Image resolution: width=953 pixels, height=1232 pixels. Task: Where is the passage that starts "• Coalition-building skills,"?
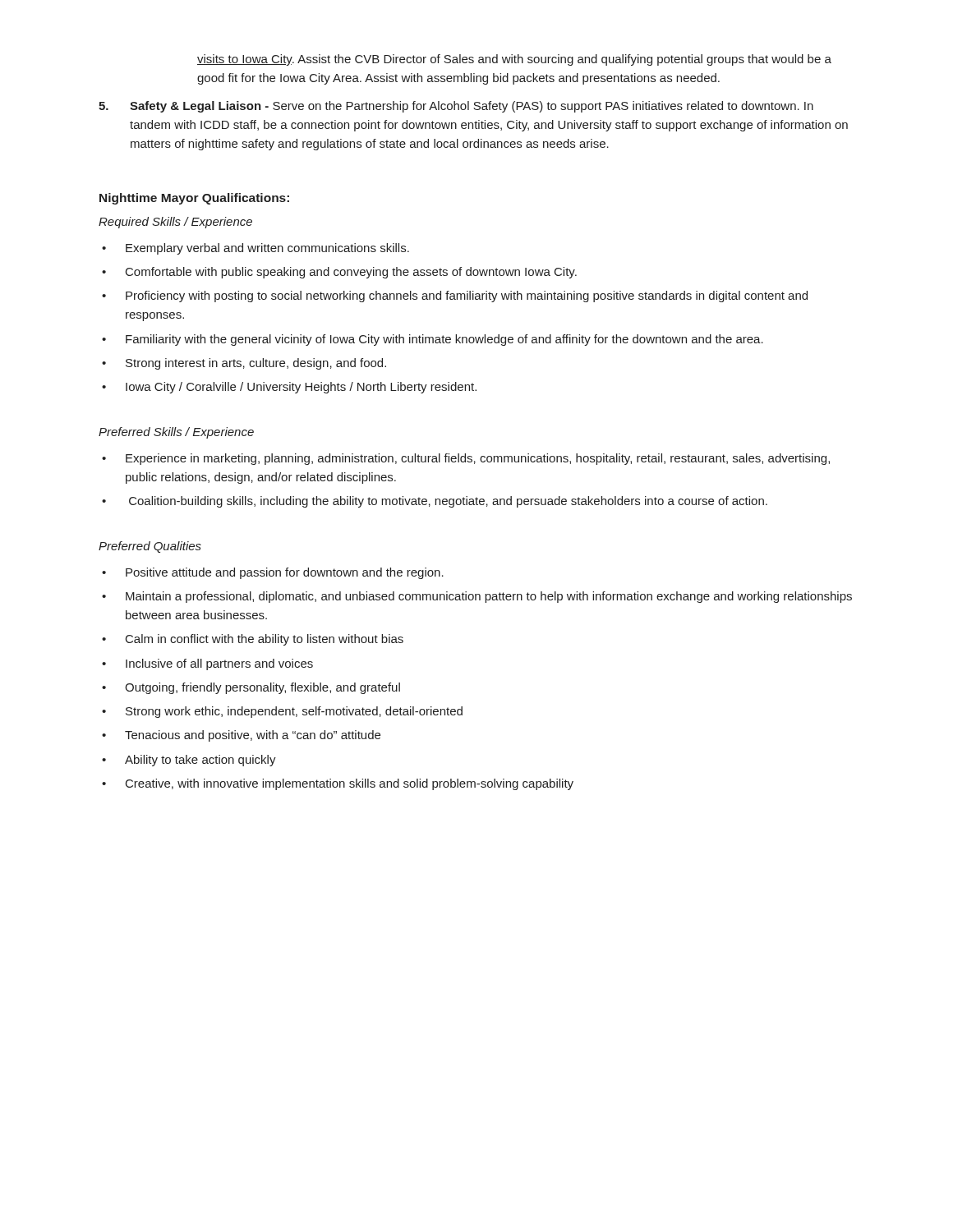[433, 501]
